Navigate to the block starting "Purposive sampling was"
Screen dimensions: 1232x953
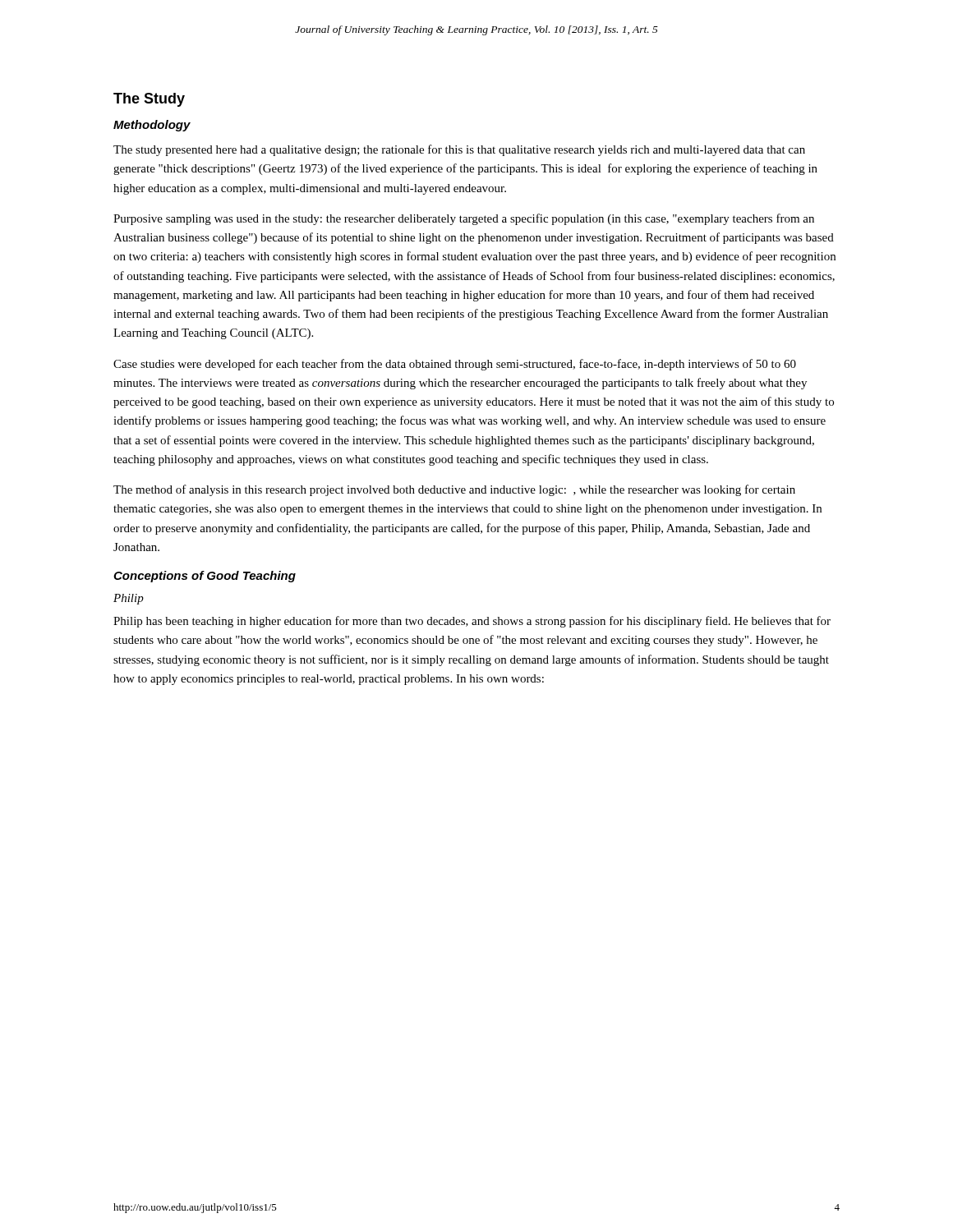click(x=475, y=276)
